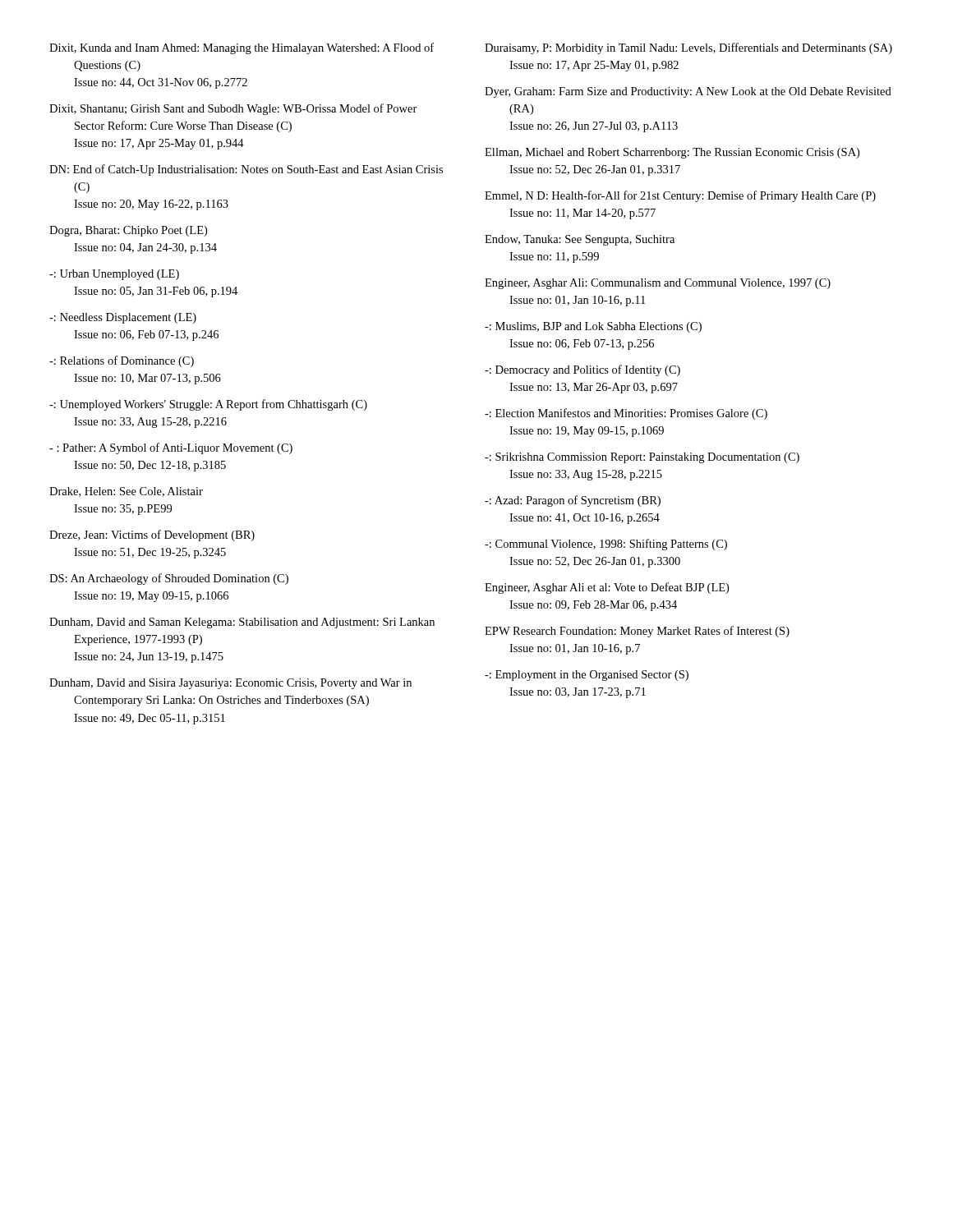Find the passage starting "Dogra, Bharat: Chipko Poet (LE) Issue no:"

(x=128, y=231)
